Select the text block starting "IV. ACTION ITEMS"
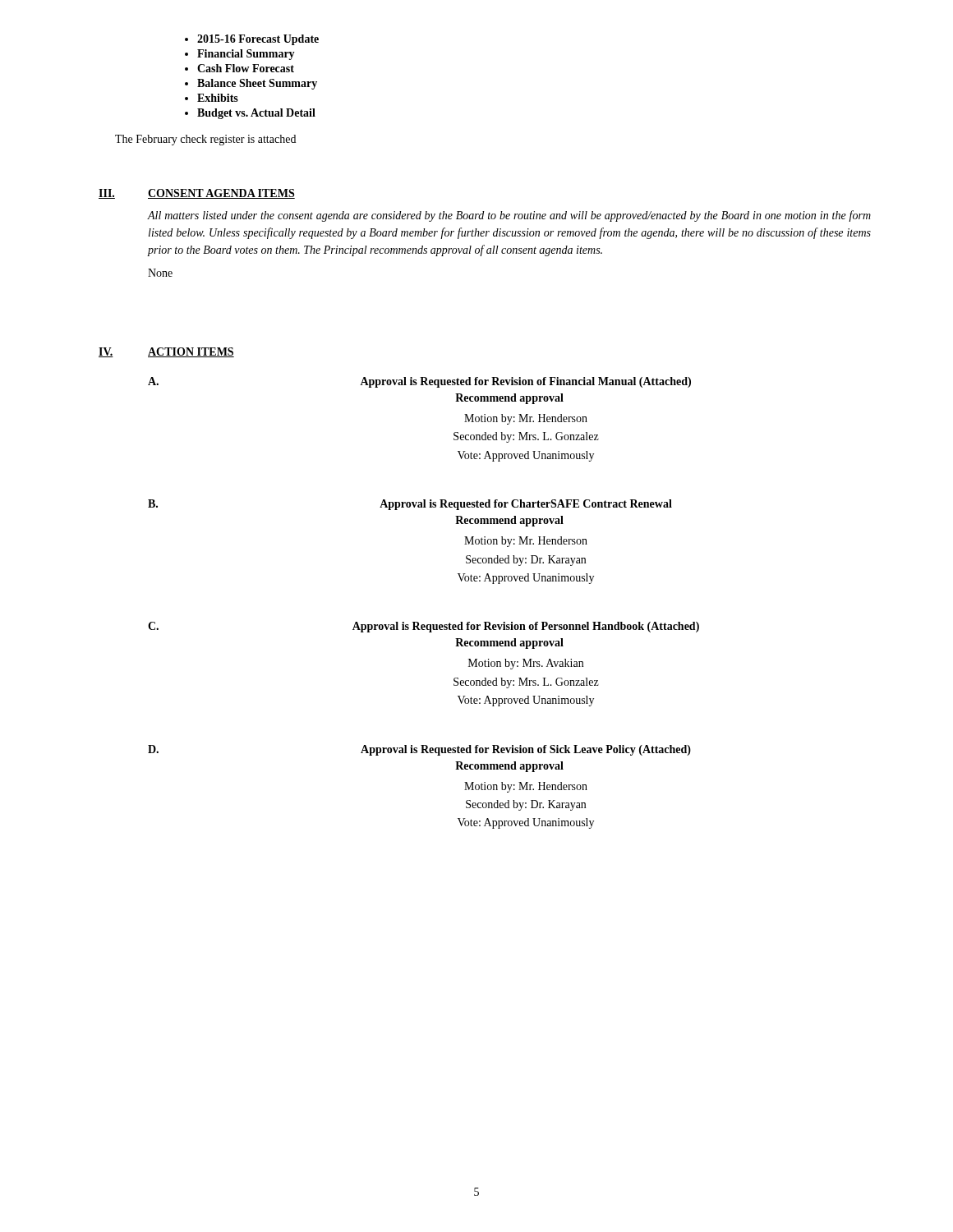Image resolution: width=953 pixels, height=1232 pixels. (x=166, y=352)
